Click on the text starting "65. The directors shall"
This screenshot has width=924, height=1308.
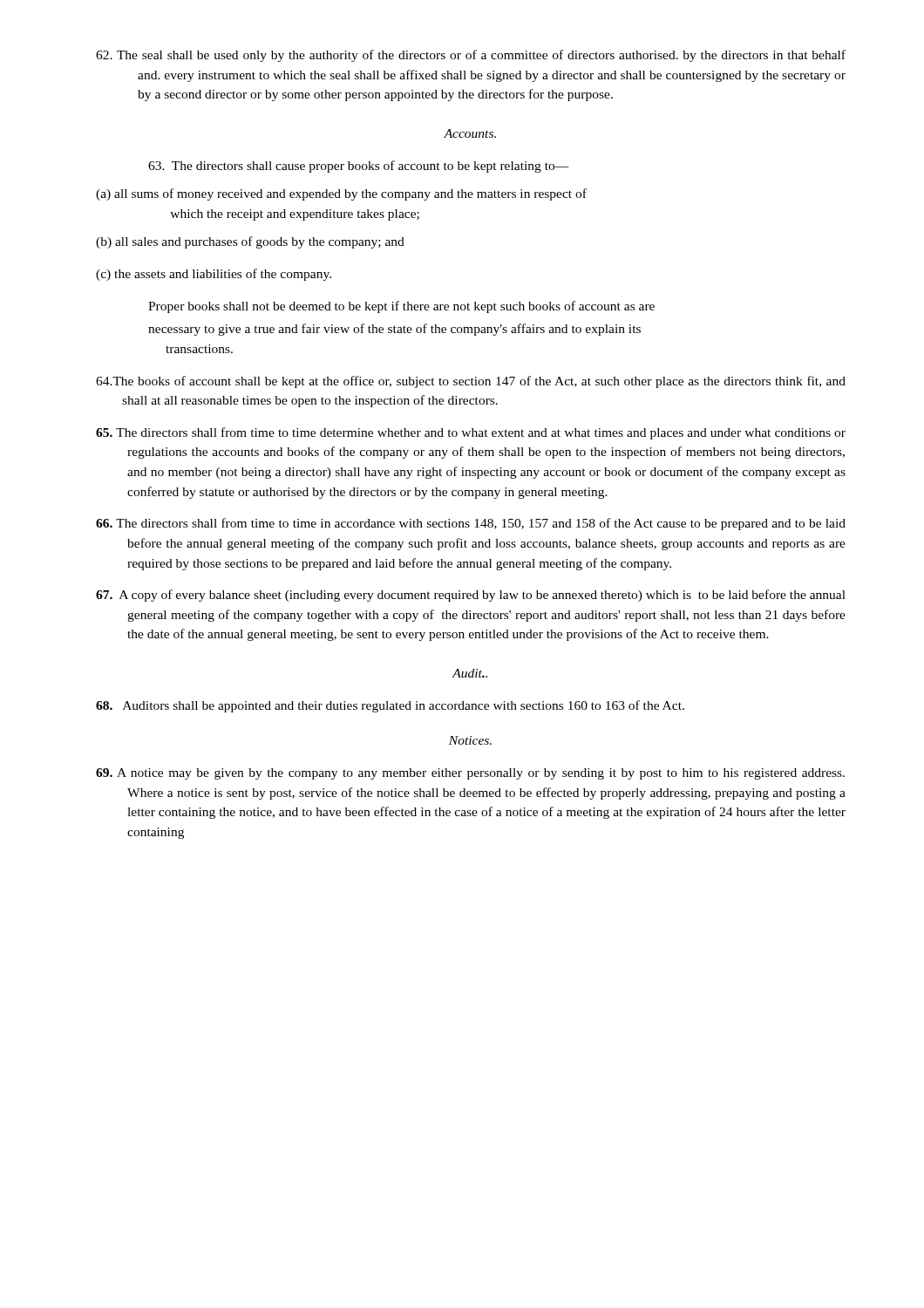(471, 461)
